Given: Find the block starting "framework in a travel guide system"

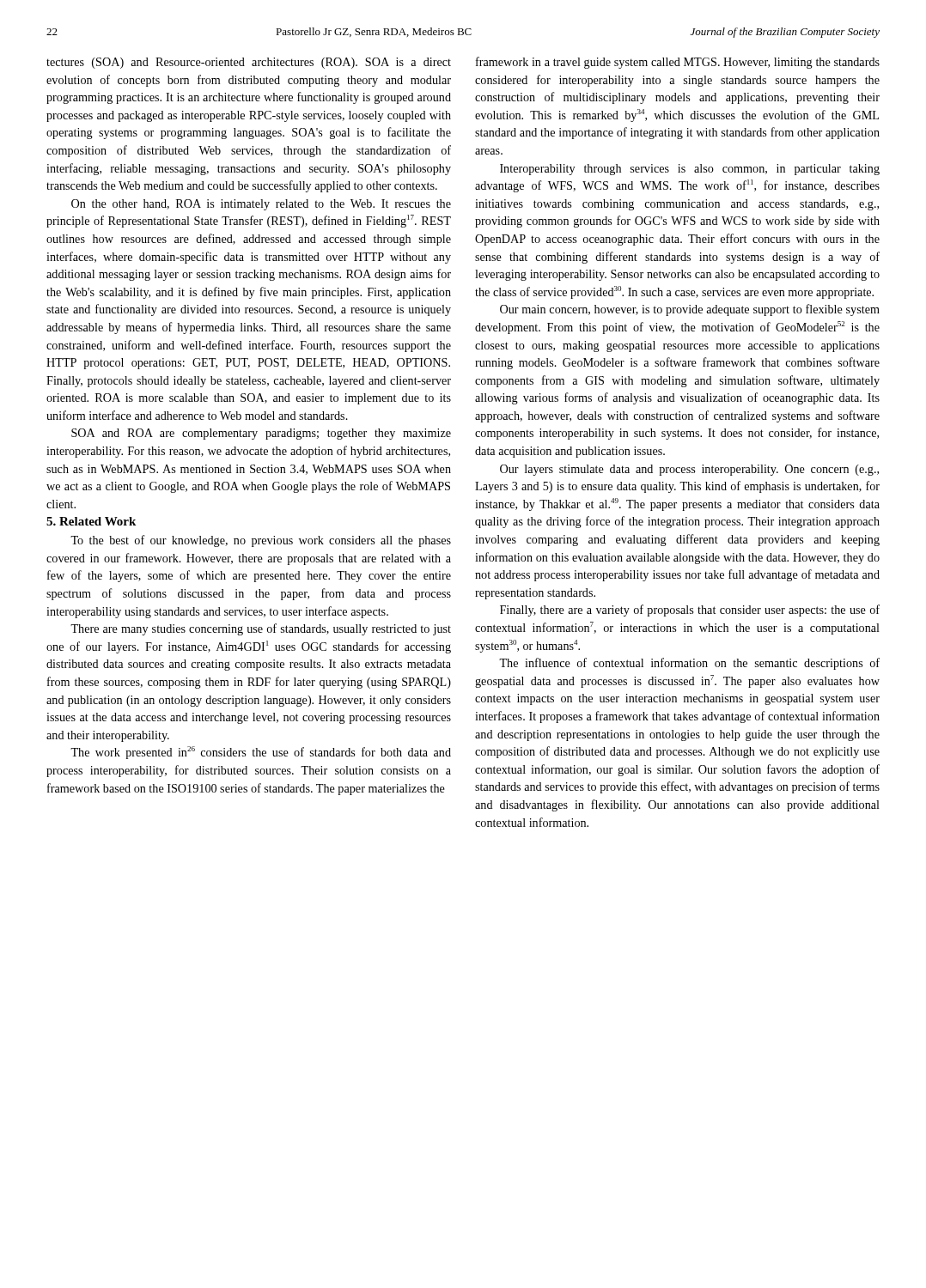Looking at the screenshot, I should pos(677,106).
